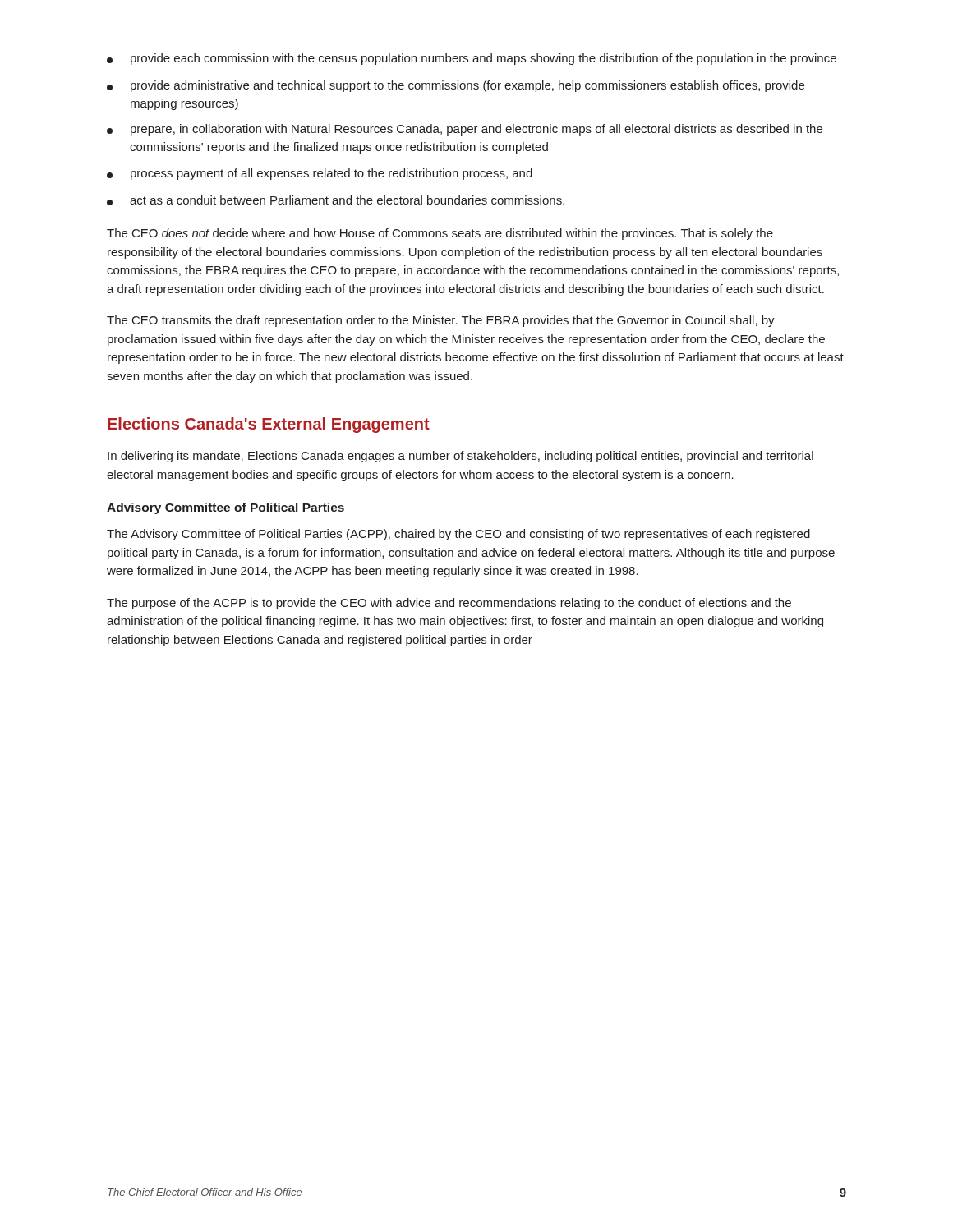Find the text starting "provide each commission"
Image resolution: width=953 pixels, height=1232 pixels.
click(476, 59)
